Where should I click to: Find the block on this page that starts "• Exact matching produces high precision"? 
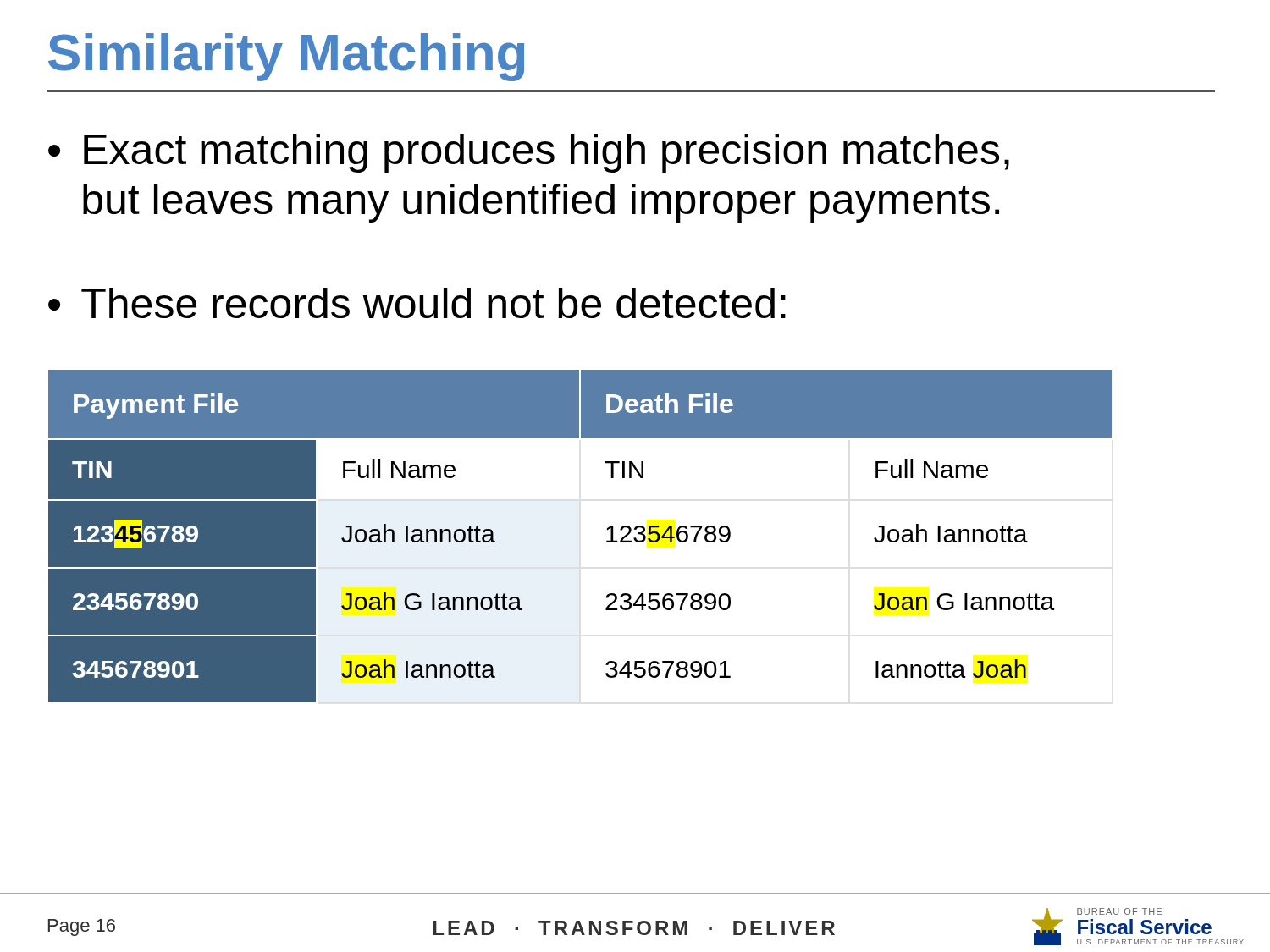(530, 175)
